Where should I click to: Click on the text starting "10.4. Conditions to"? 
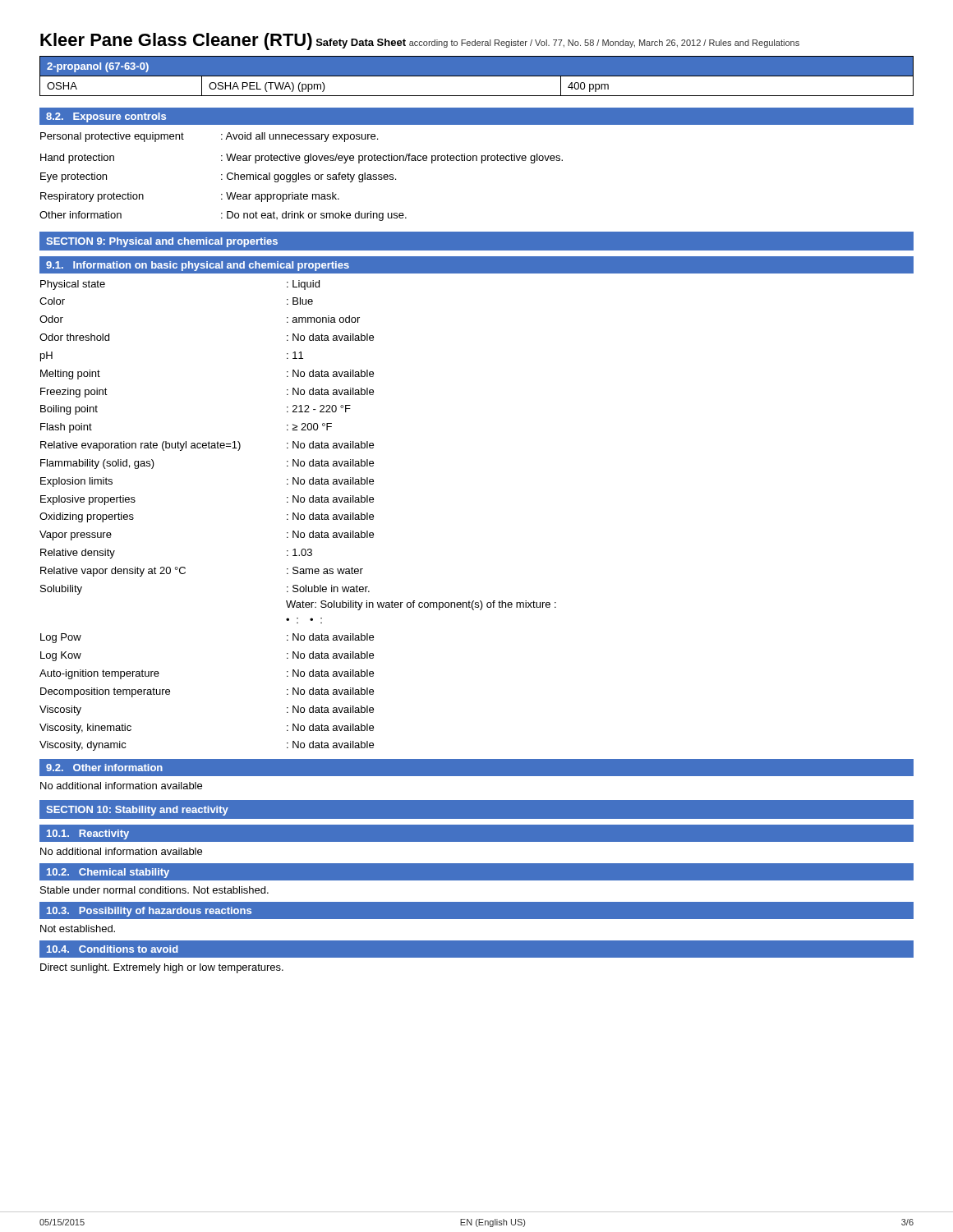coord(476,949)
